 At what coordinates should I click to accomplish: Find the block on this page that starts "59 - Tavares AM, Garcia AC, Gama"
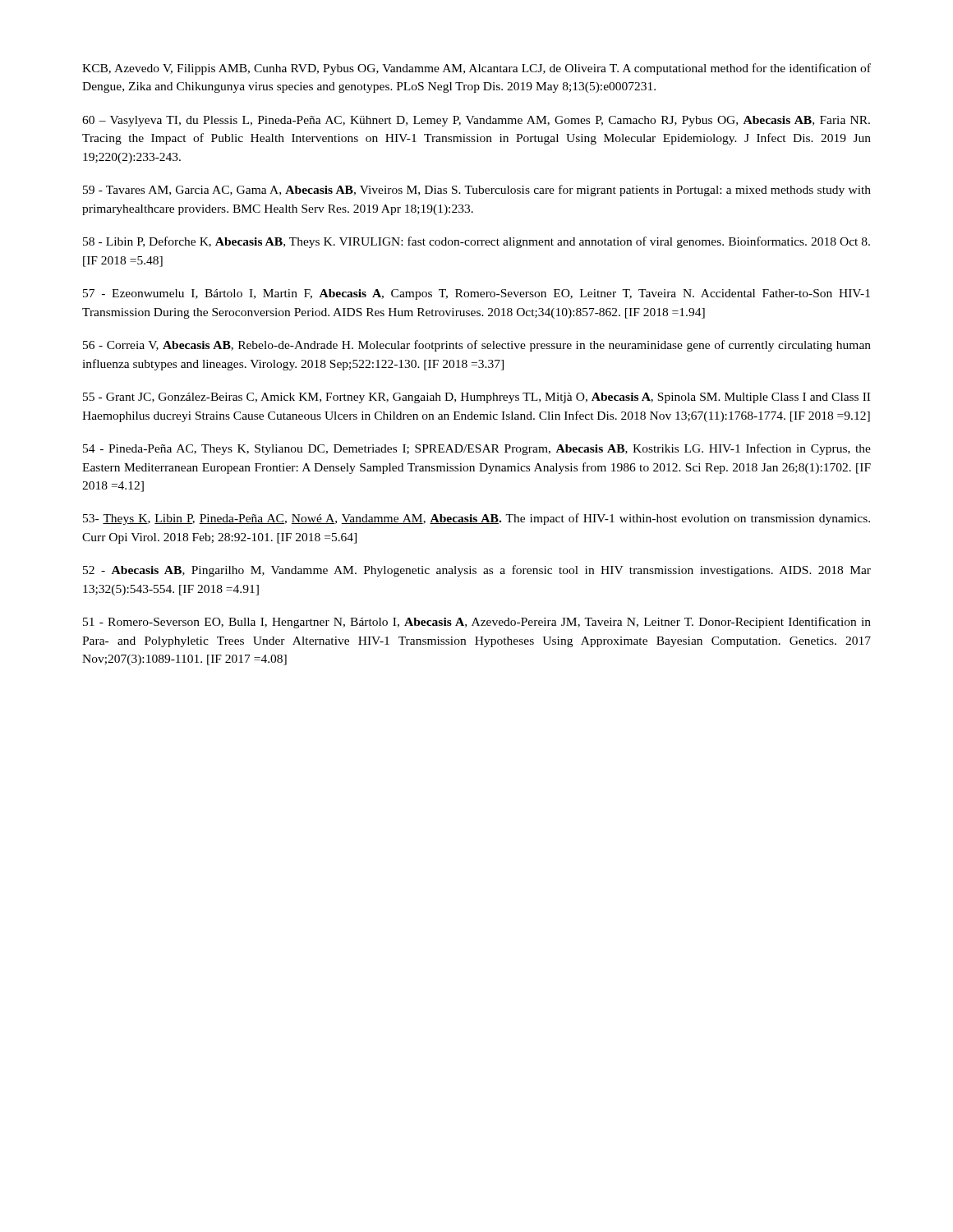pos(476,199)
